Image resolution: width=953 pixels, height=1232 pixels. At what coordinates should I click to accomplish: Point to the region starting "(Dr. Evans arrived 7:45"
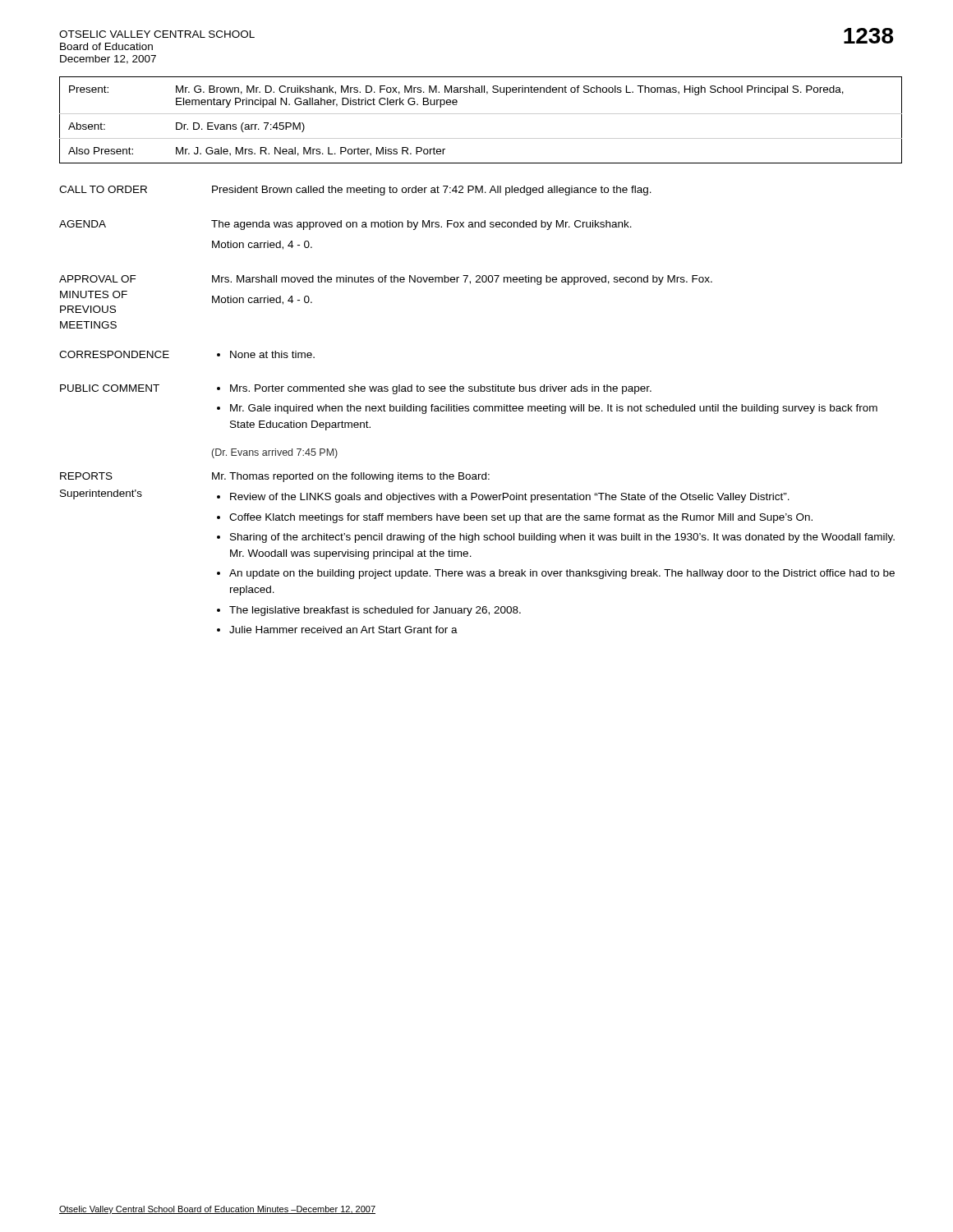click(275, 452)
